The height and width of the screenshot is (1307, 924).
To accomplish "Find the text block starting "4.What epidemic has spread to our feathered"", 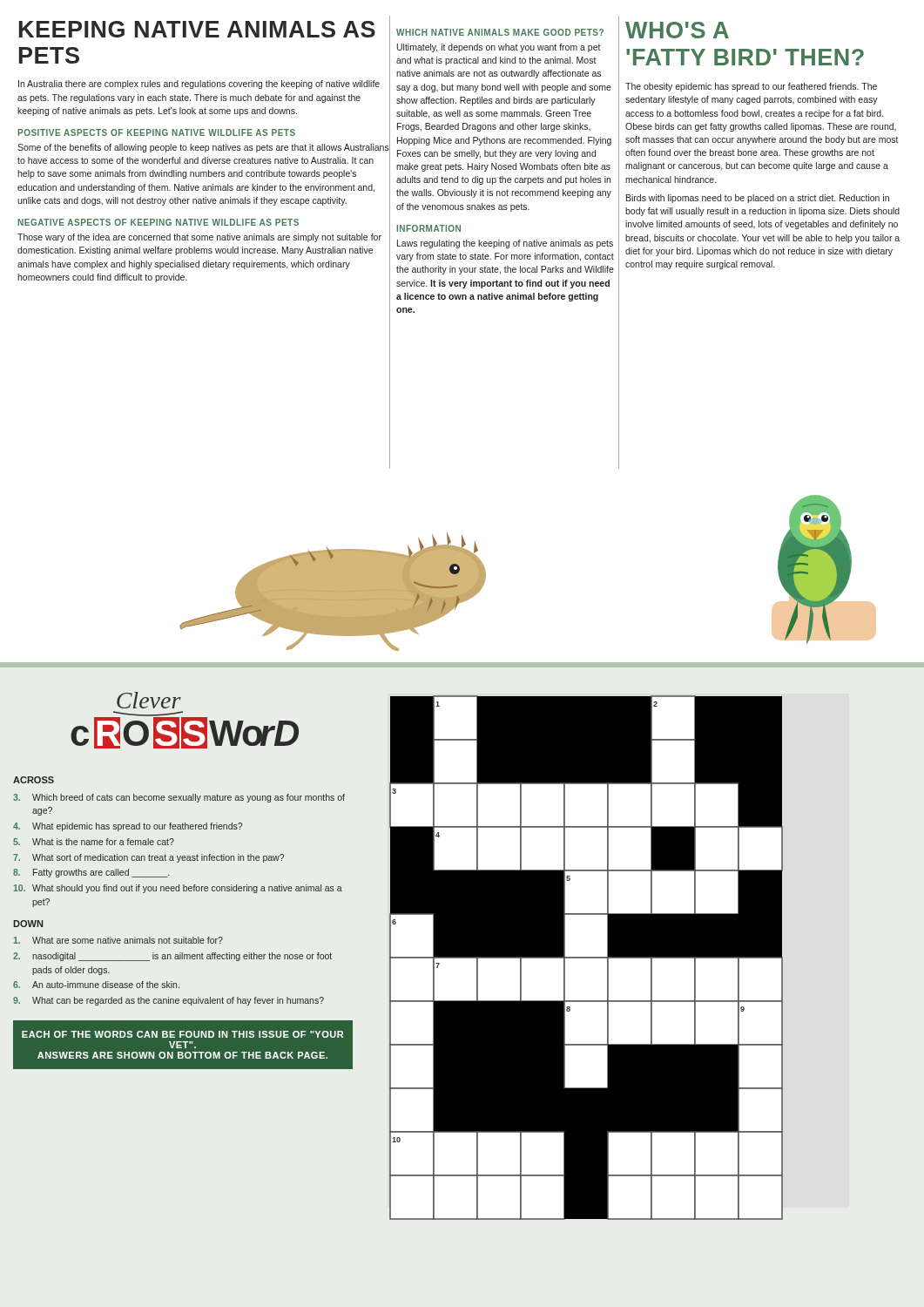I will coord(183,827).
